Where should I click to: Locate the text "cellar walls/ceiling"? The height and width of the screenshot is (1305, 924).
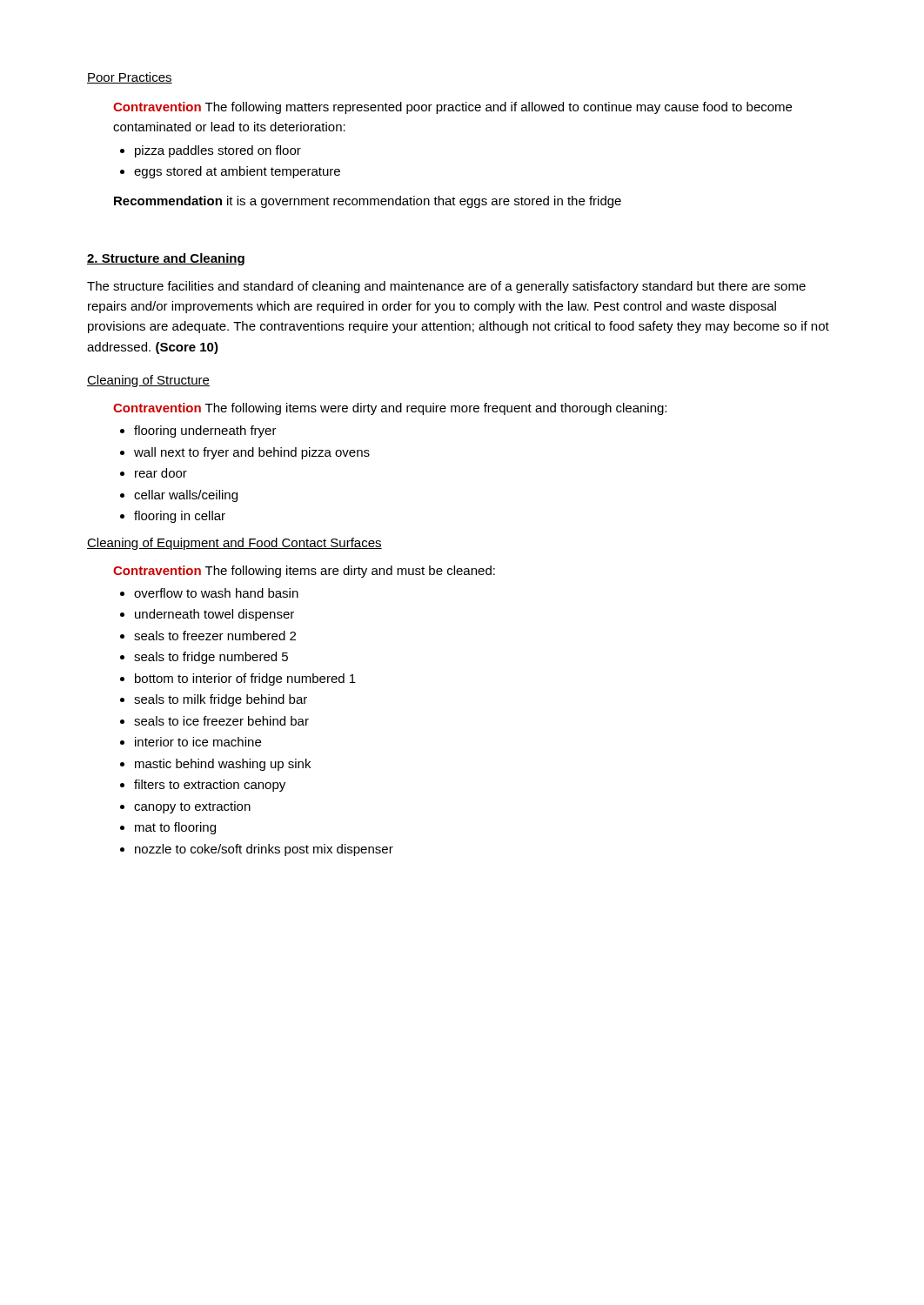[x=186, y=494]
